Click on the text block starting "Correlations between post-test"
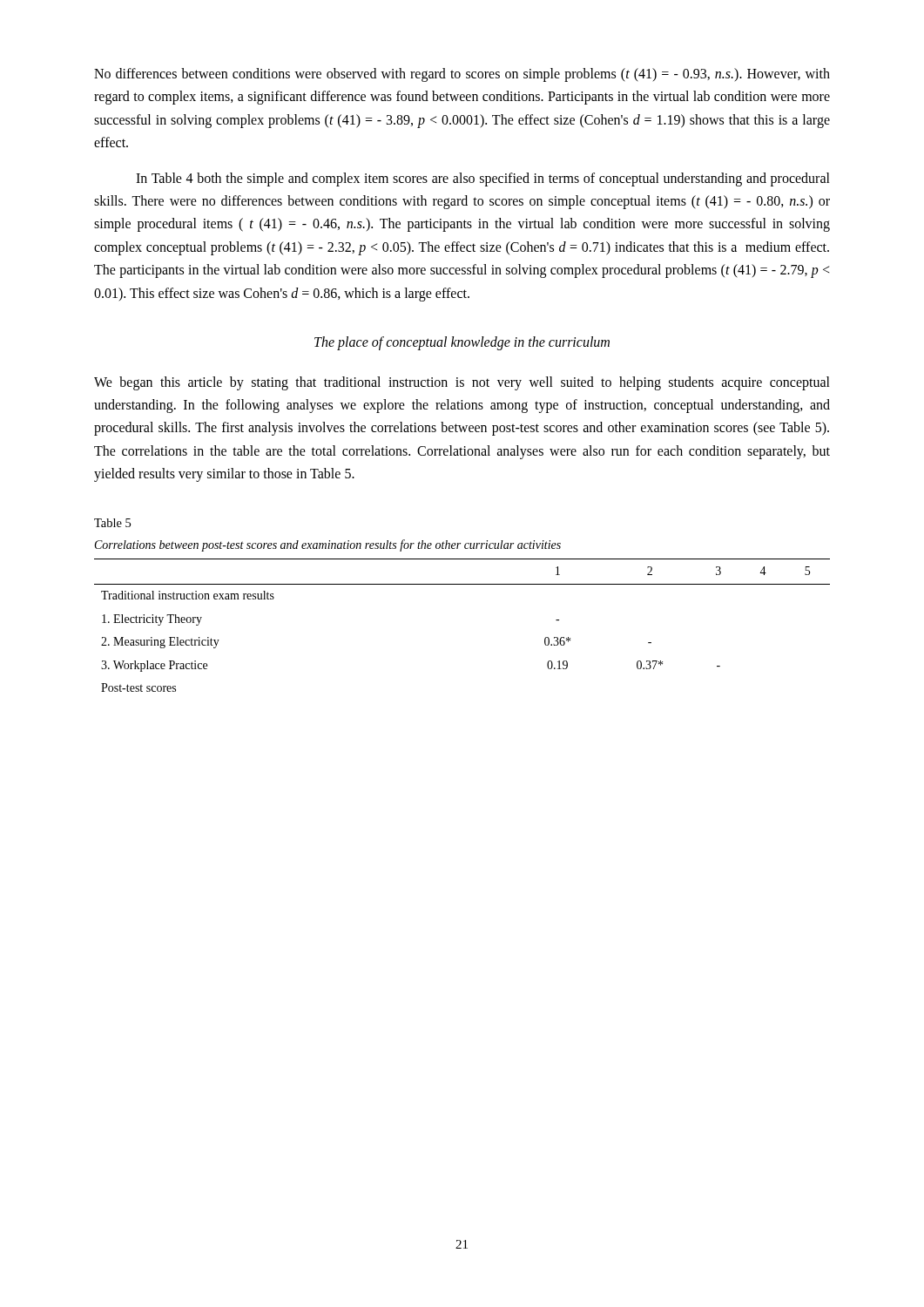924x1307 pixels. point(328,545)
